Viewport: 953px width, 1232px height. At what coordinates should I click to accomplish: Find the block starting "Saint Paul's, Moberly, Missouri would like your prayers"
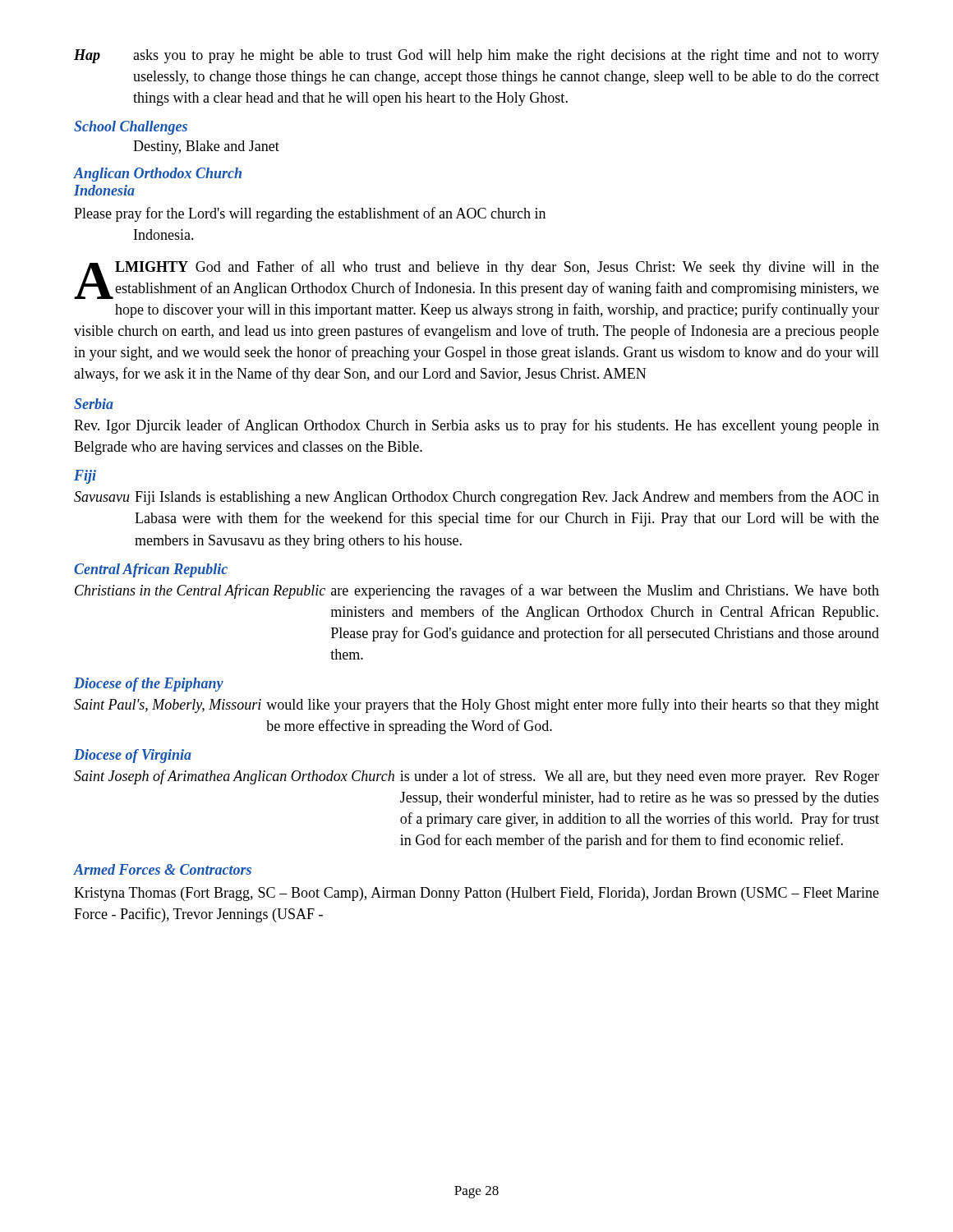tap(476, 715)
